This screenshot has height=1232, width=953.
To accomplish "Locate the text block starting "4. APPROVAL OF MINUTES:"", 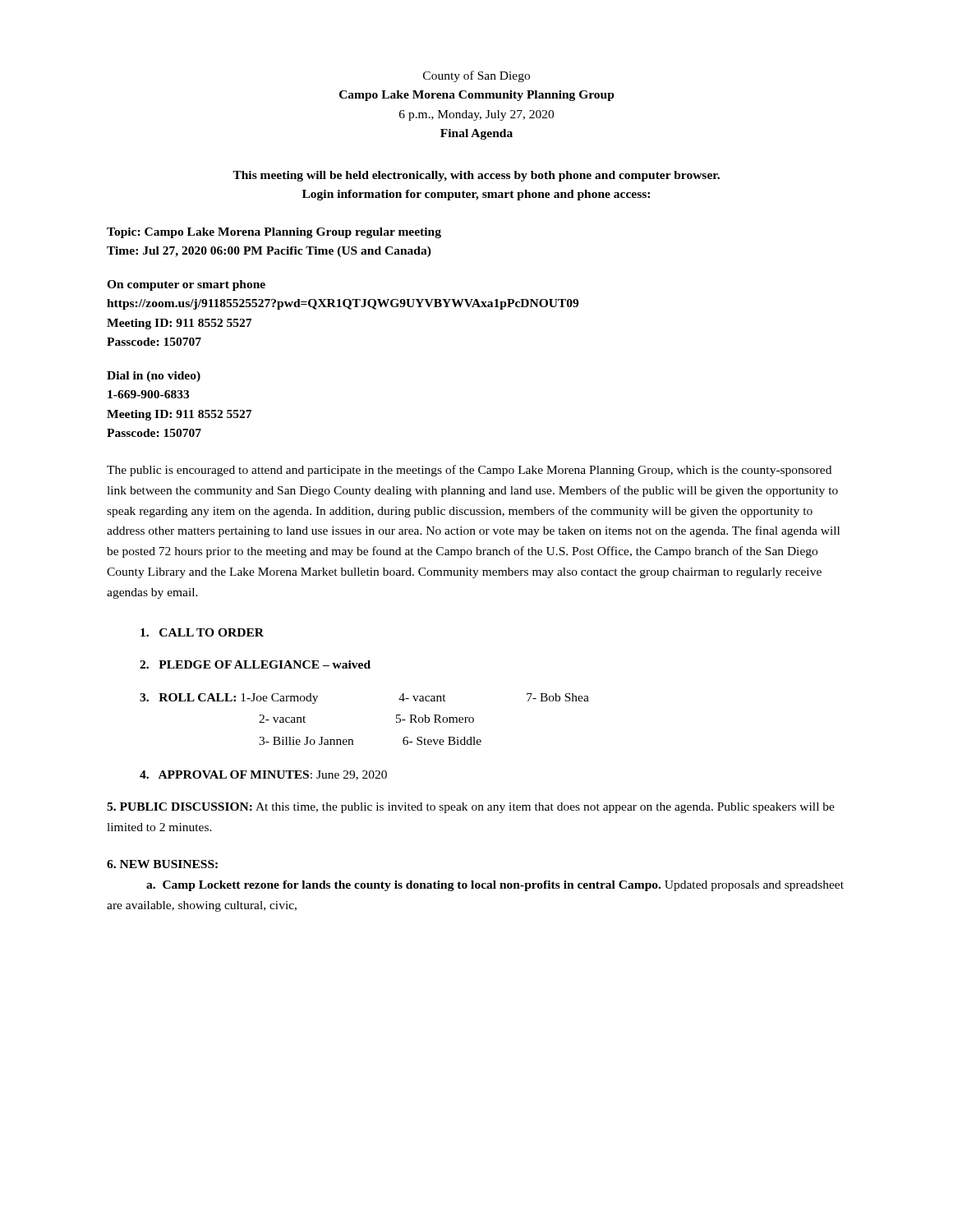I will coord(264,774).
